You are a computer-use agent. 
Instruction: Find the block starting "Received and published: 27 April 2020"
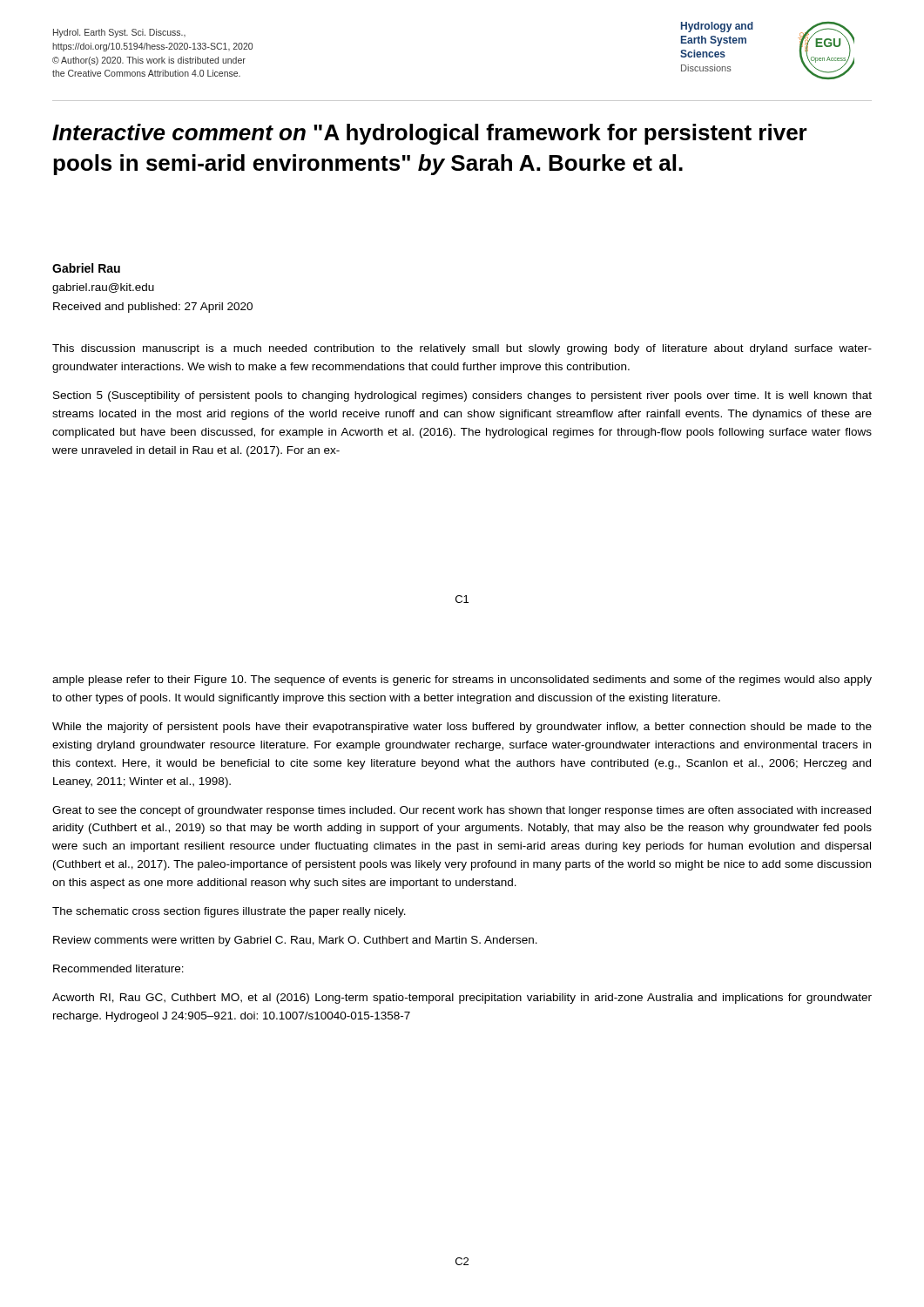click(x=153, y=306)
